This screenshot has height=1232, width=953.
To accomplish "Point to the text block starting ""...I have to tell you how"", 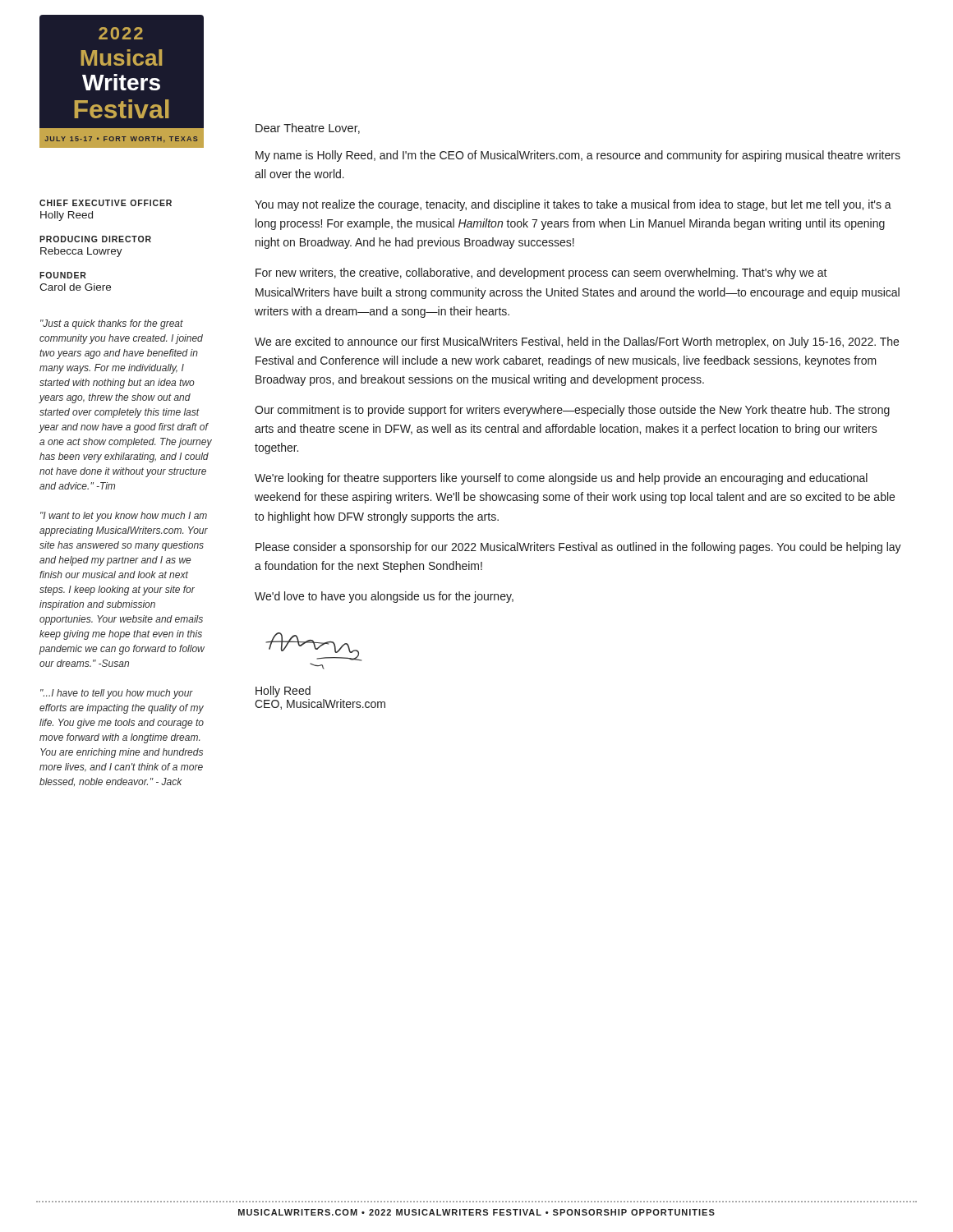I will 122,738.
